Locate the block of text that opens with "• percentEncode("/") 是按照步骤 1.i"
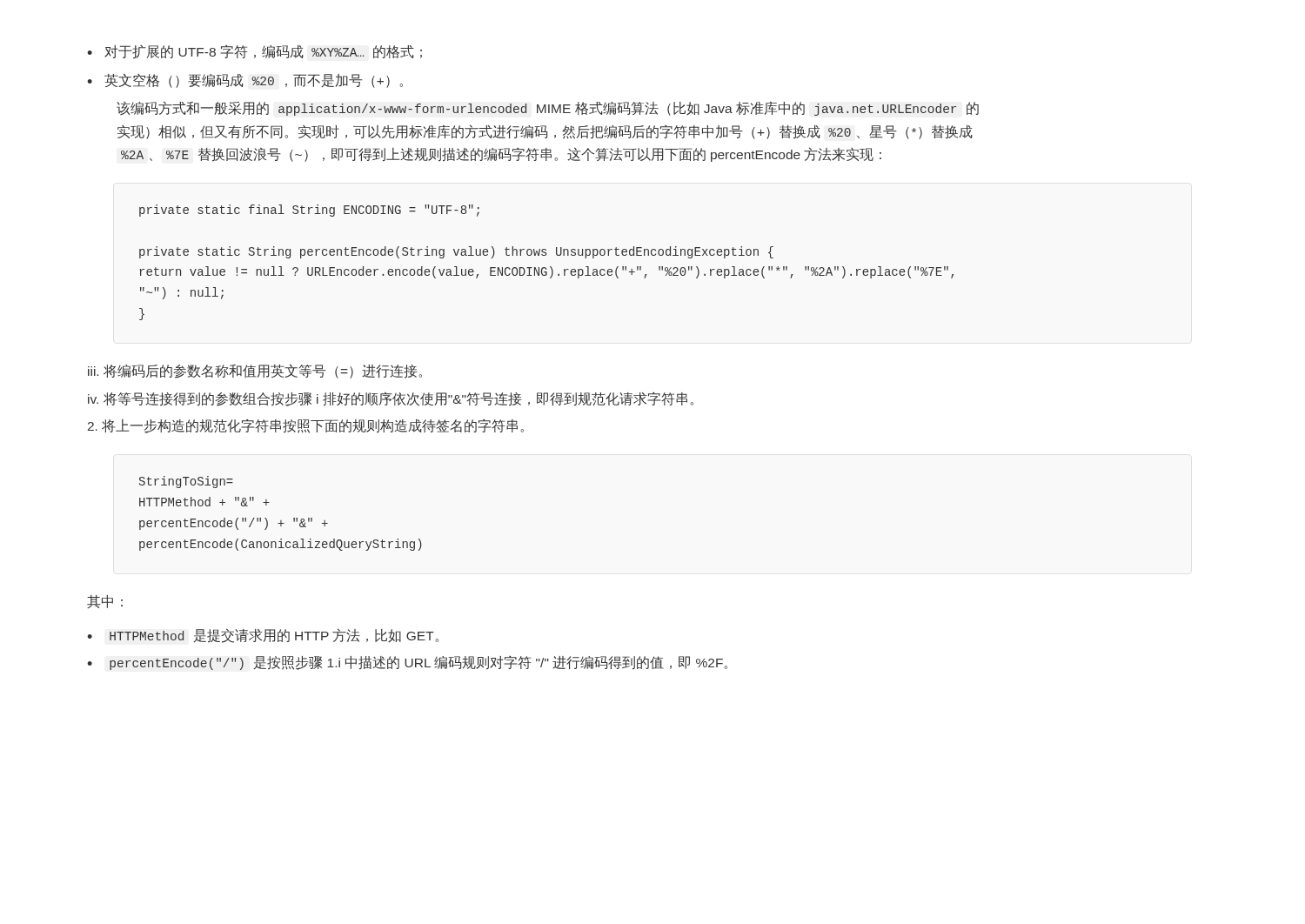 (412, 665)
